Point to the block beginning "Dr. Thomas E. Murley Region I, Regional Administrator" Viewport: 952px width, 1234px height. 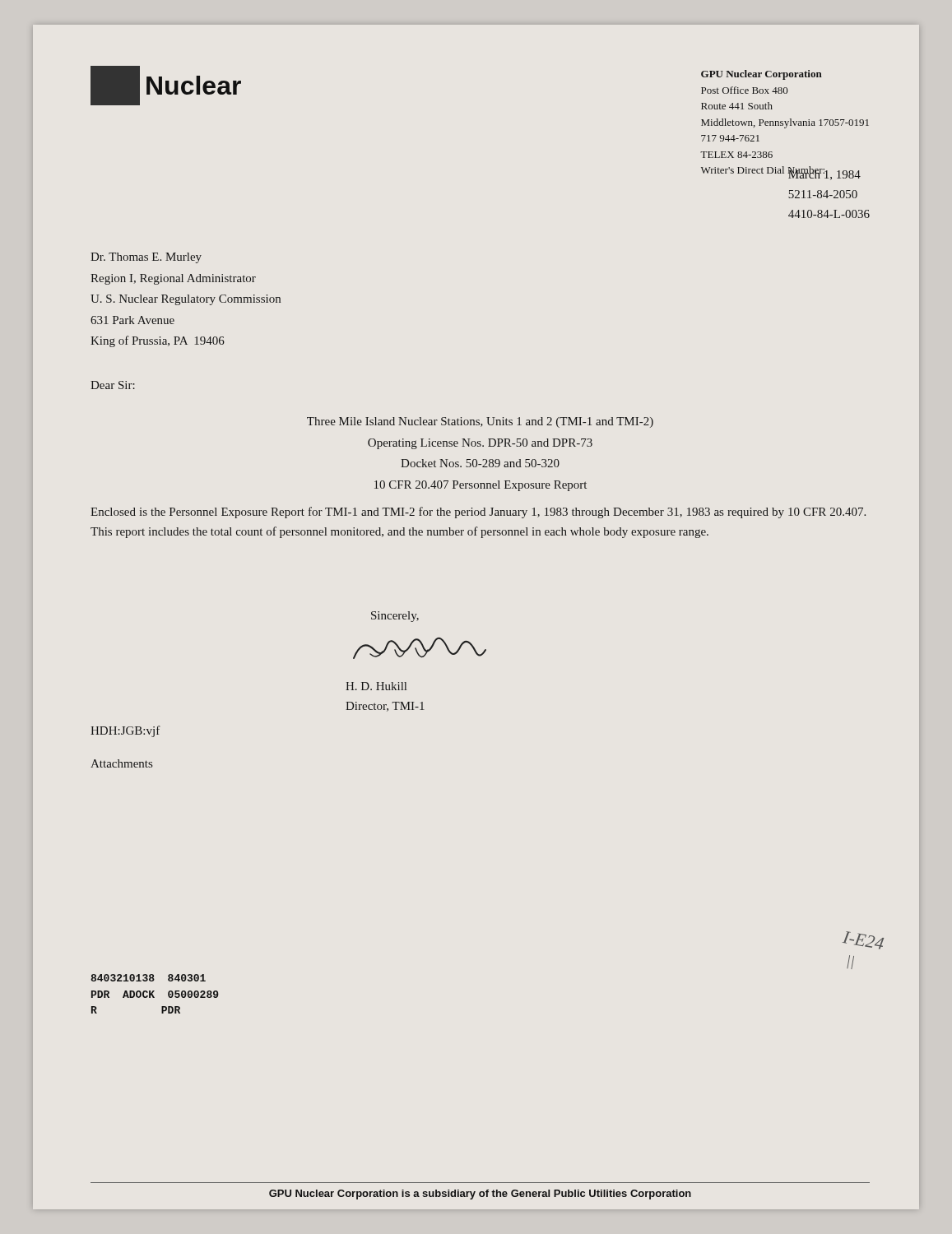click(186, 299)
